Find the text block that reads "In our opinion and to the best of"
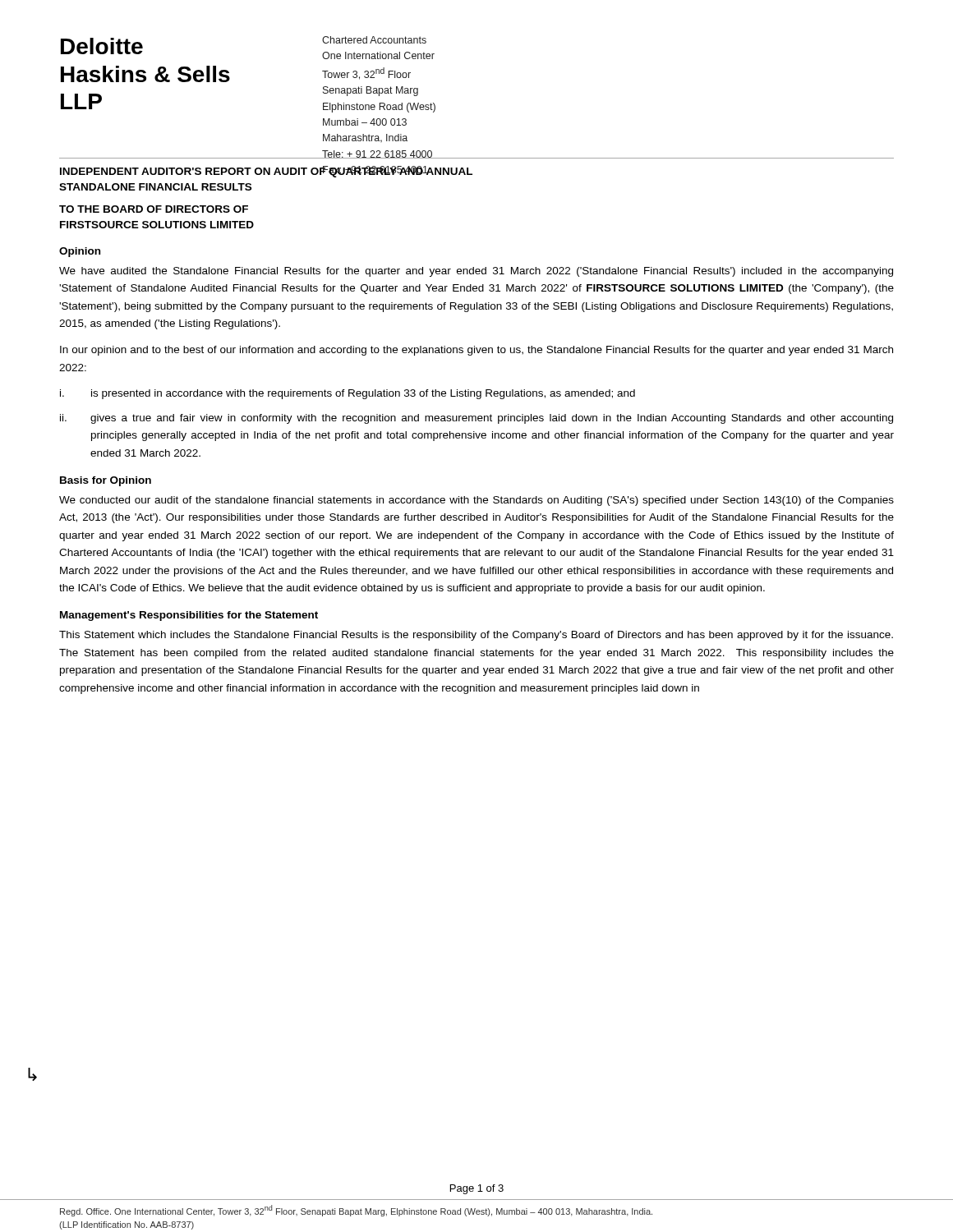 [476, 358]
